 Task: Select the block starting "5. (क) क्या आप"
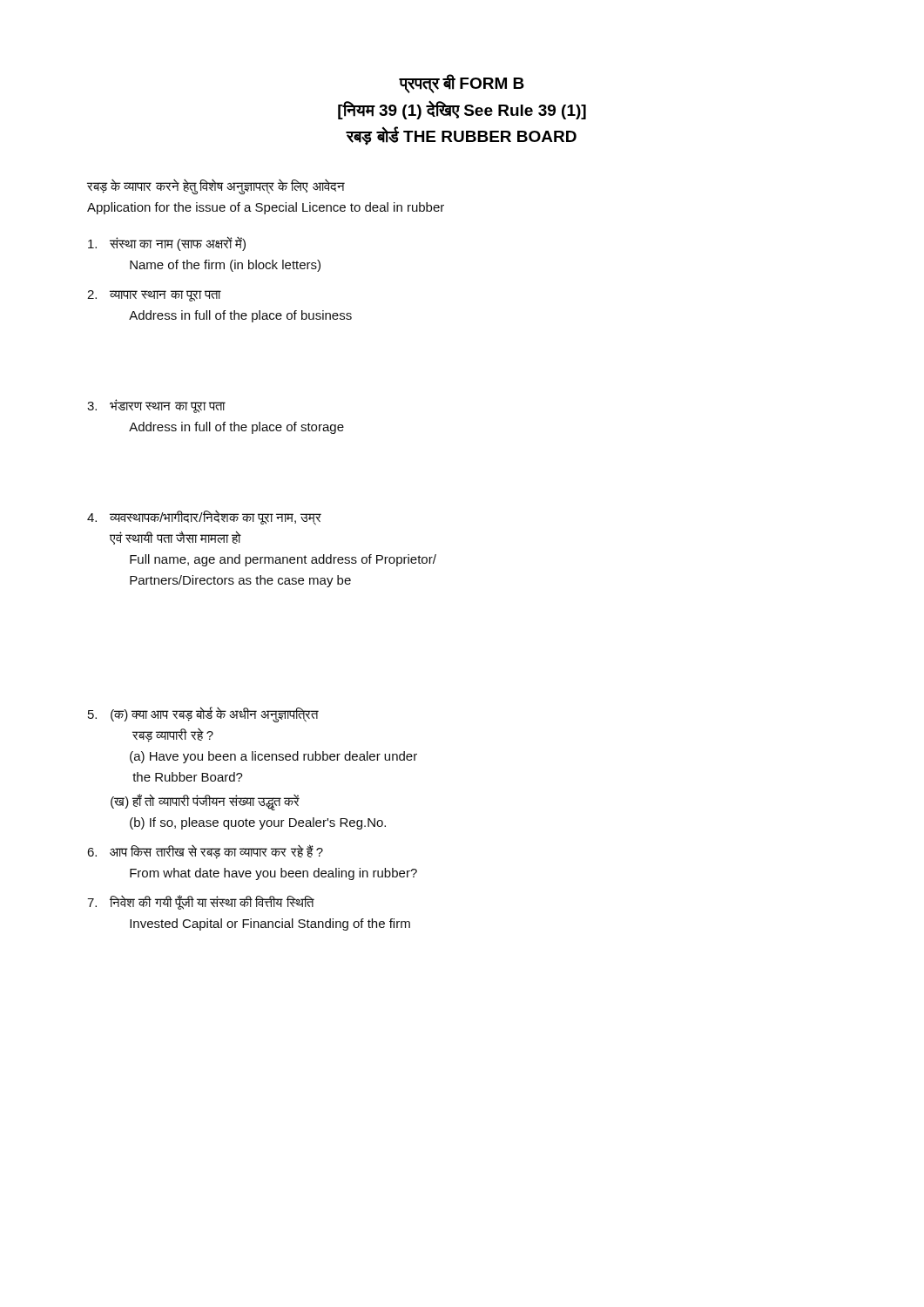[252, 768]
